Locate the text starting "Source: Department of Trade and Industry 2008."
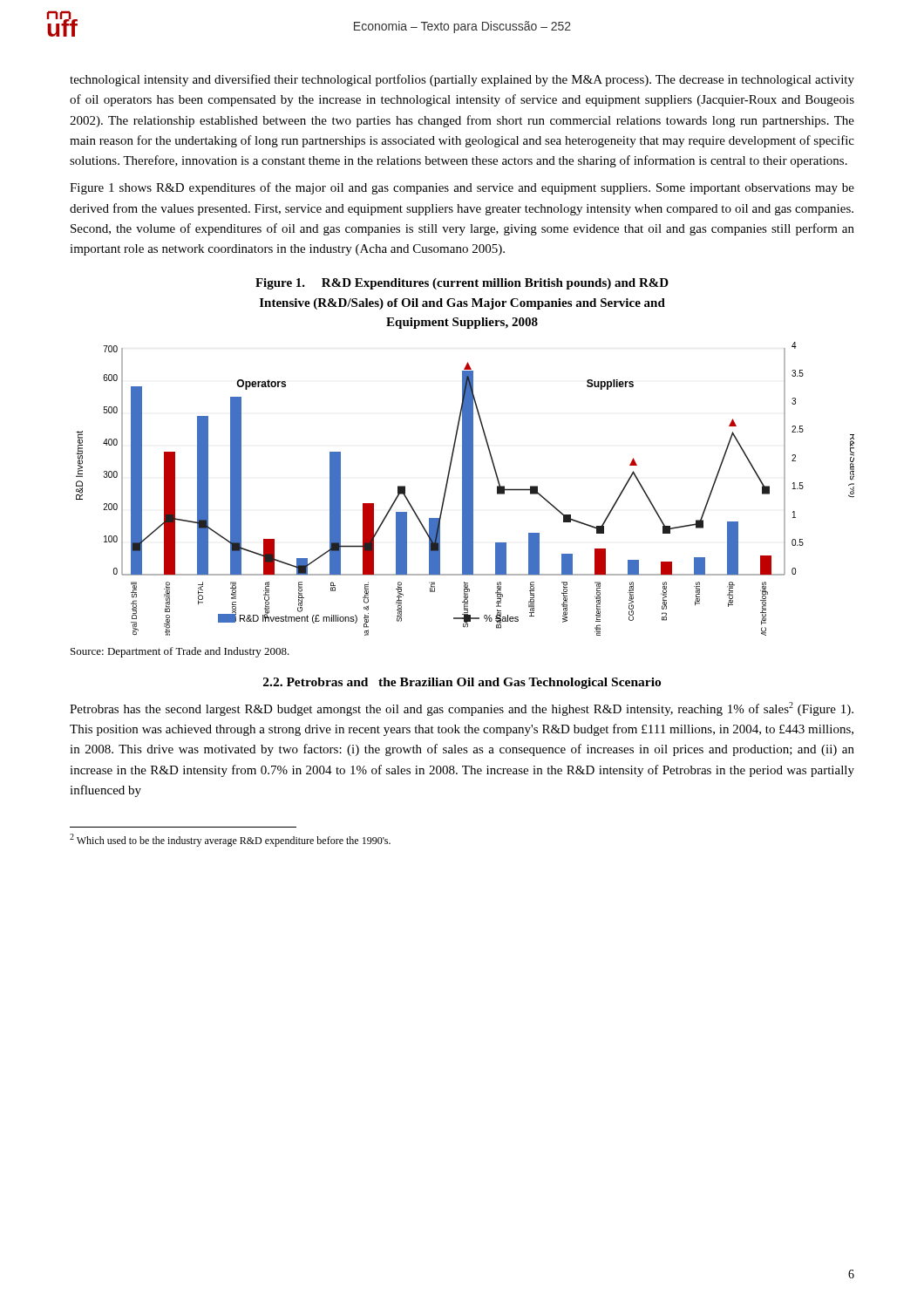The width and height of the screenshot is (924, 1308). (180, 651)
